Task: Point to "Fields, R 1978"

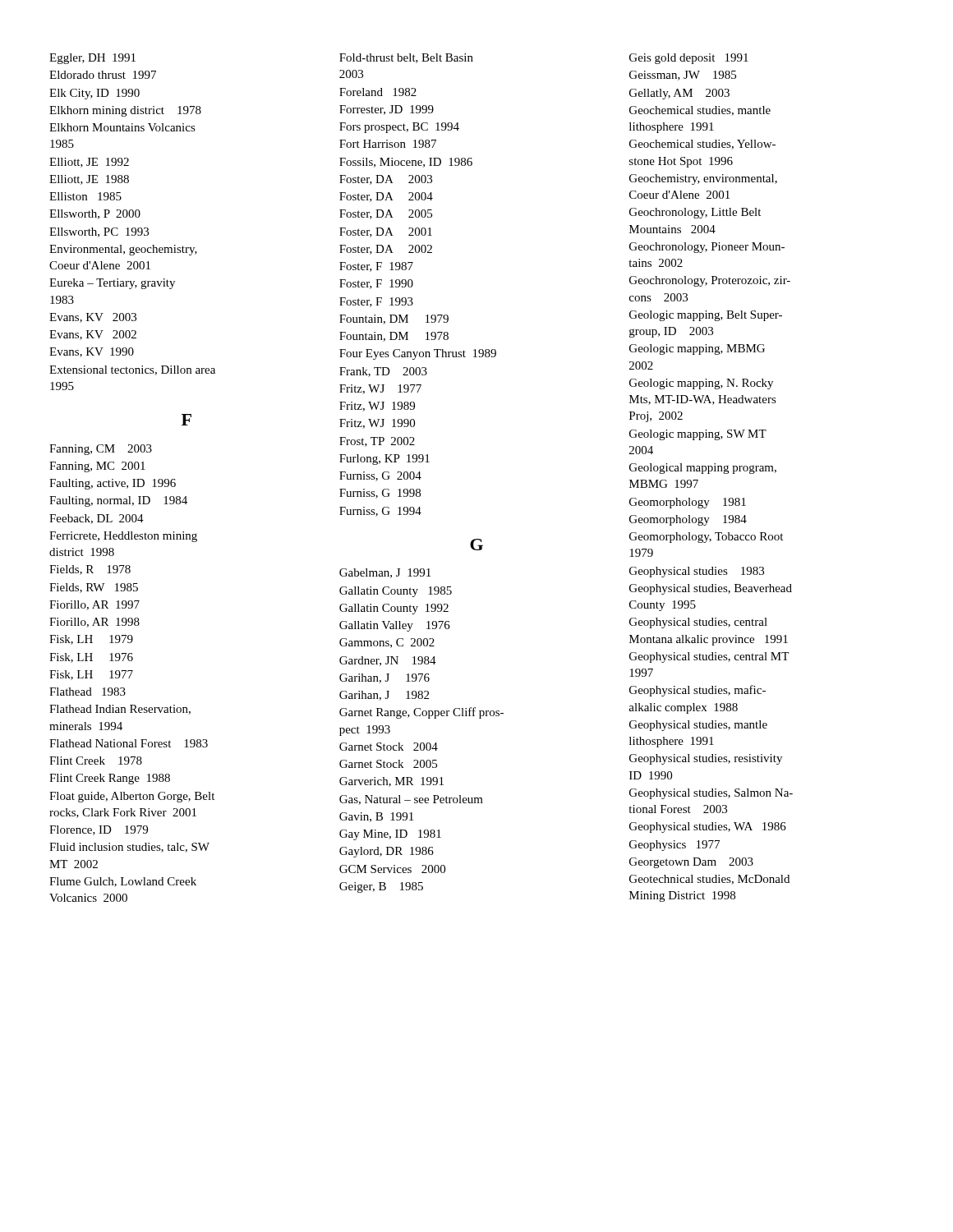Action: (x=90, y=570)
